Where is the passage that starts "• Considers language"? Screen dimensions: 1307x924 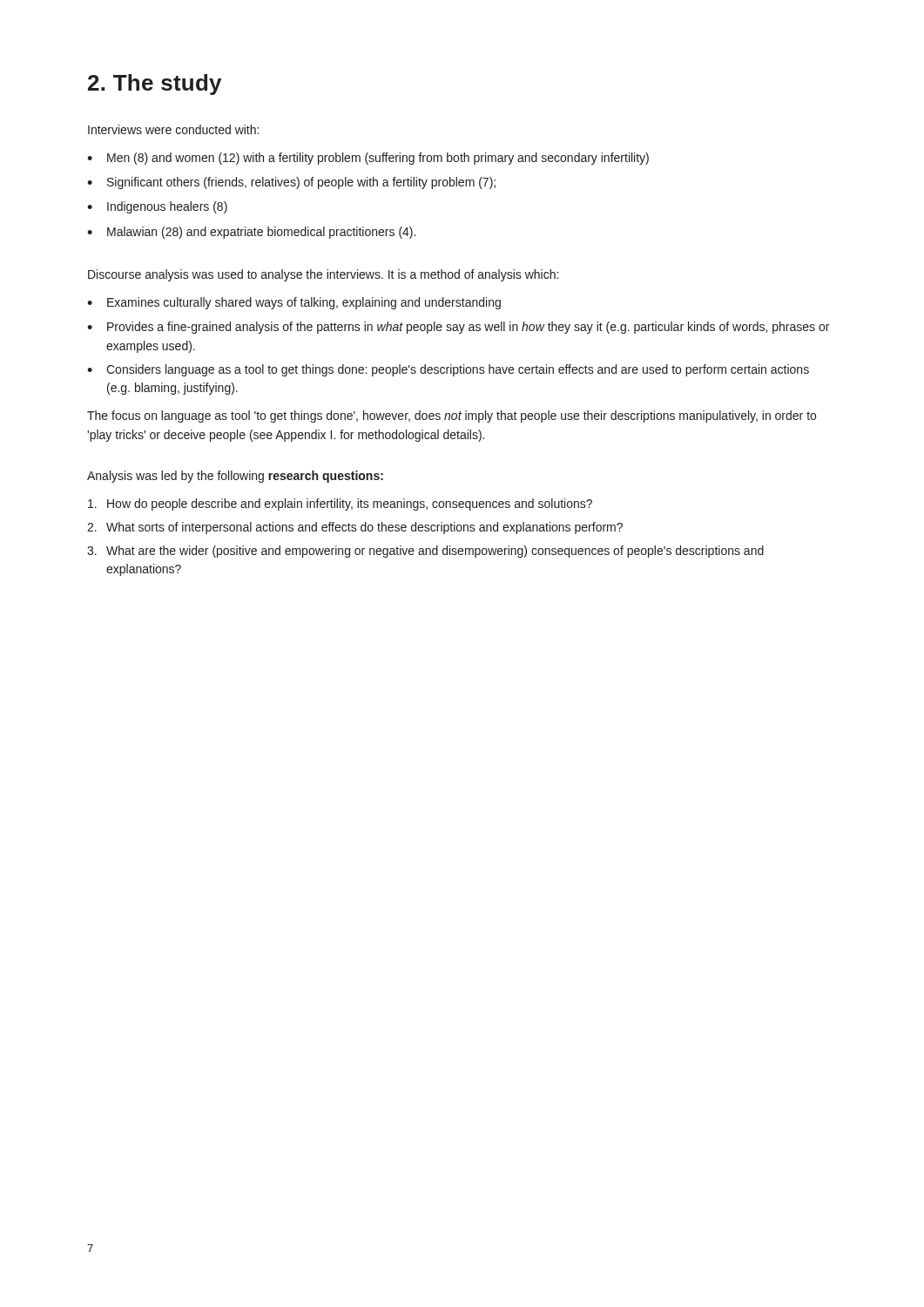tap(462, 379)
